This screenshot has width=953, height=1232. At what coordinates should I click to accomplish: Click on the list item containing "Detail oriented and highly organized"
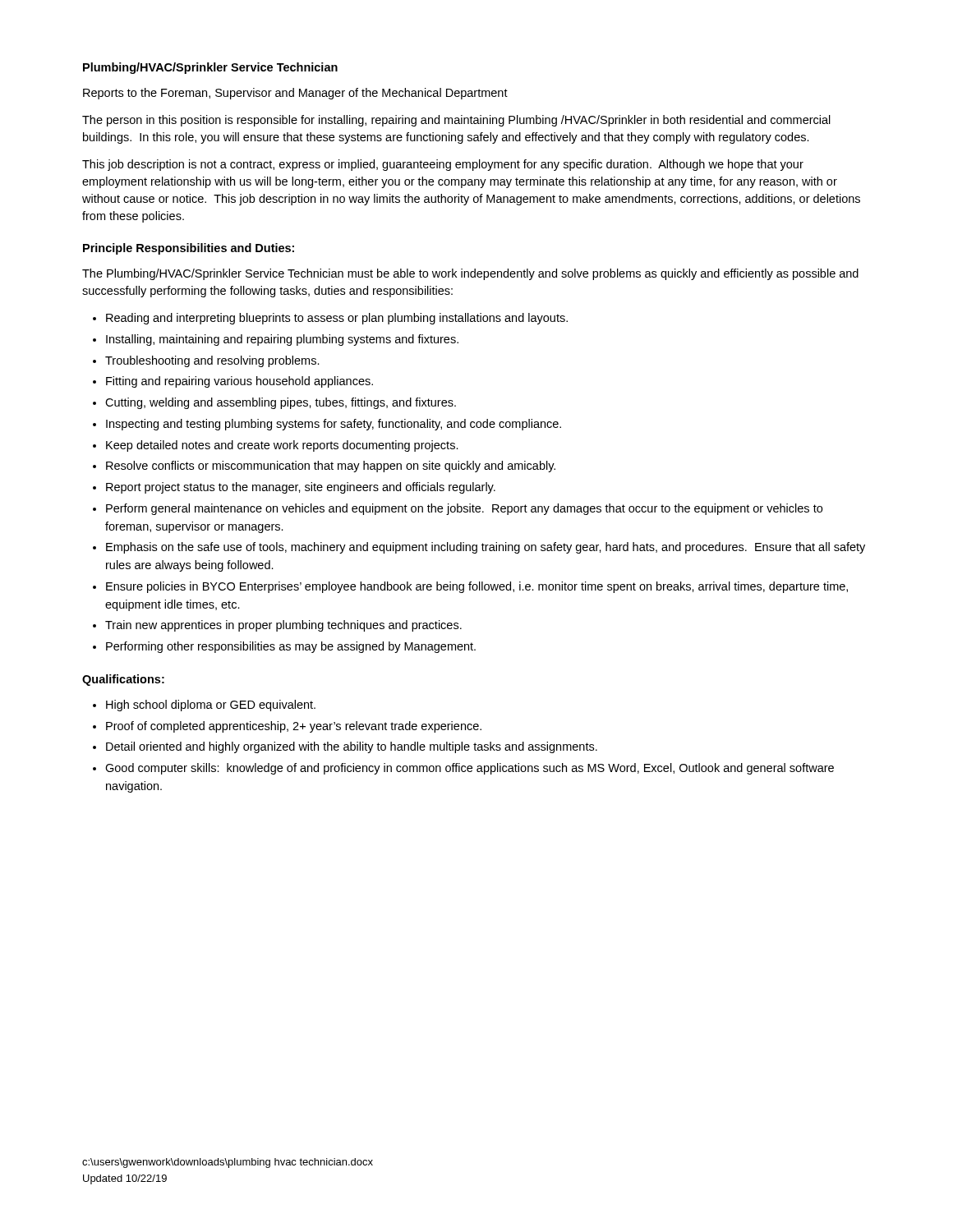351,747
